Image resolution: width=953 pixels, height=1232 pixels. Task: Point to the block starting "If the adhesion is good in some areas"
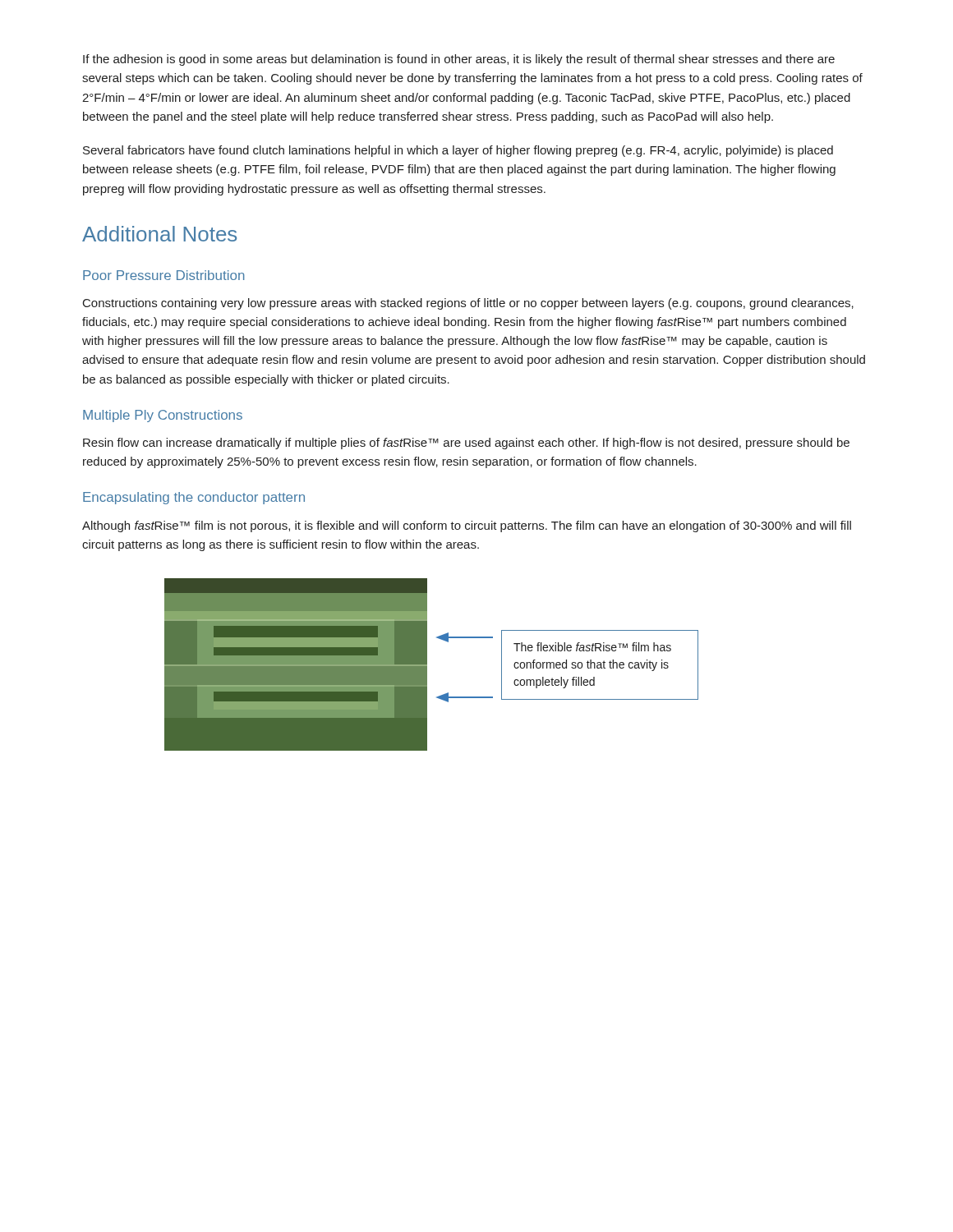pyautogui.click(x=472, y=87)
